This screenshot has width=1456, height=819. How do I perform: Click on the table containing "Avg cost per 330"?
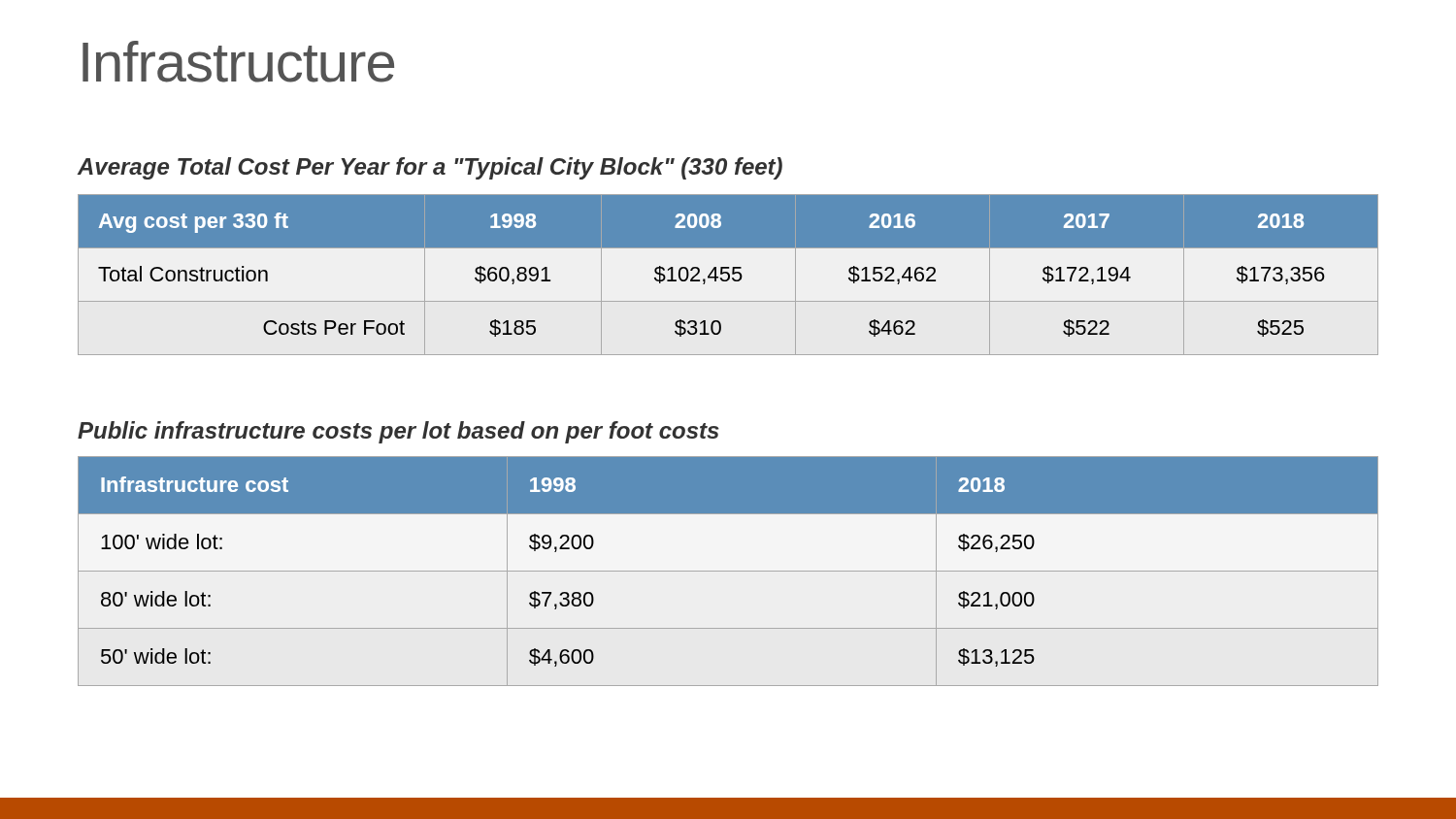728,275
